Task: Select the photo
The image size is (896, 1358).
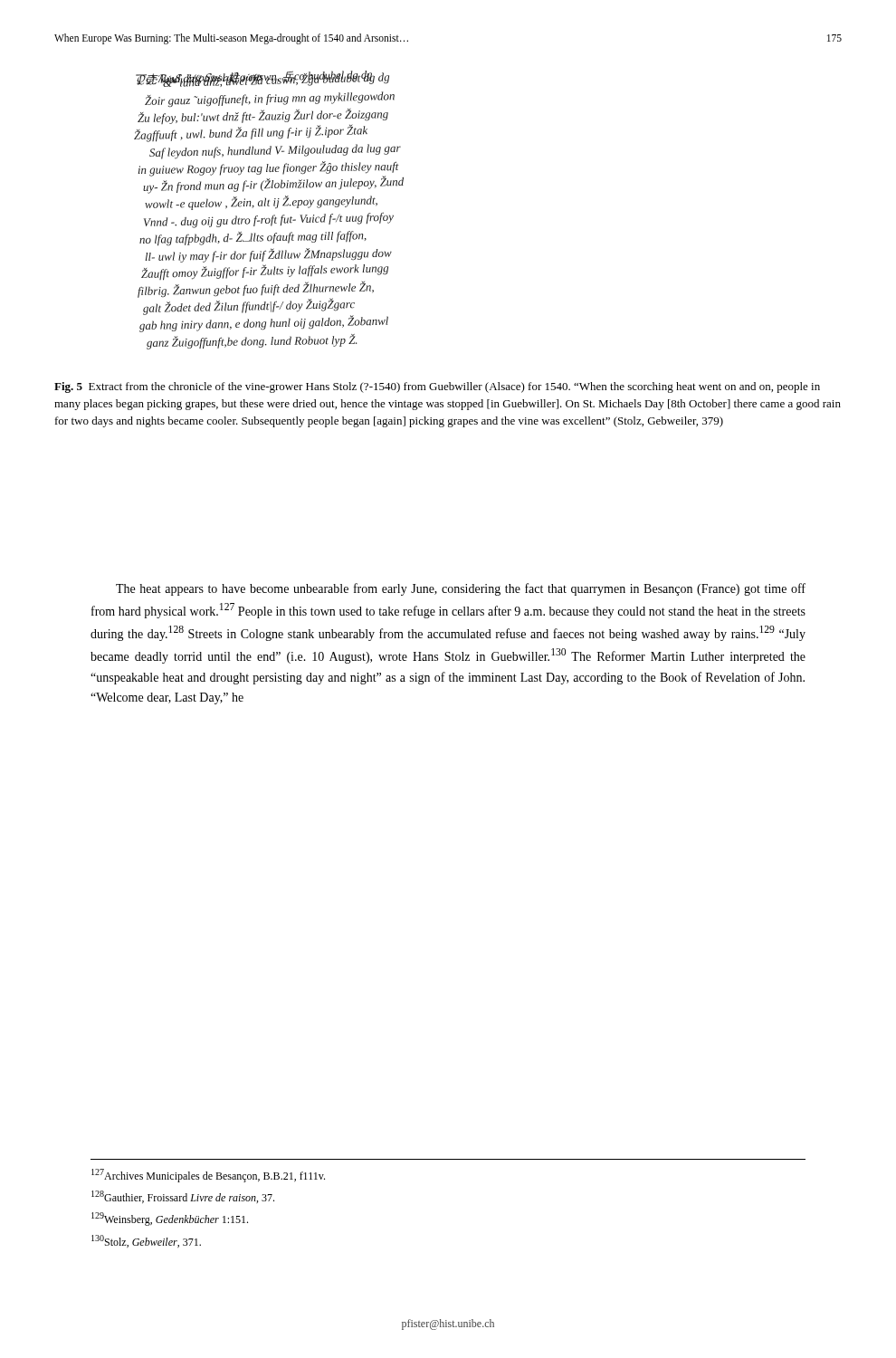Action: (x=439, y=217)
